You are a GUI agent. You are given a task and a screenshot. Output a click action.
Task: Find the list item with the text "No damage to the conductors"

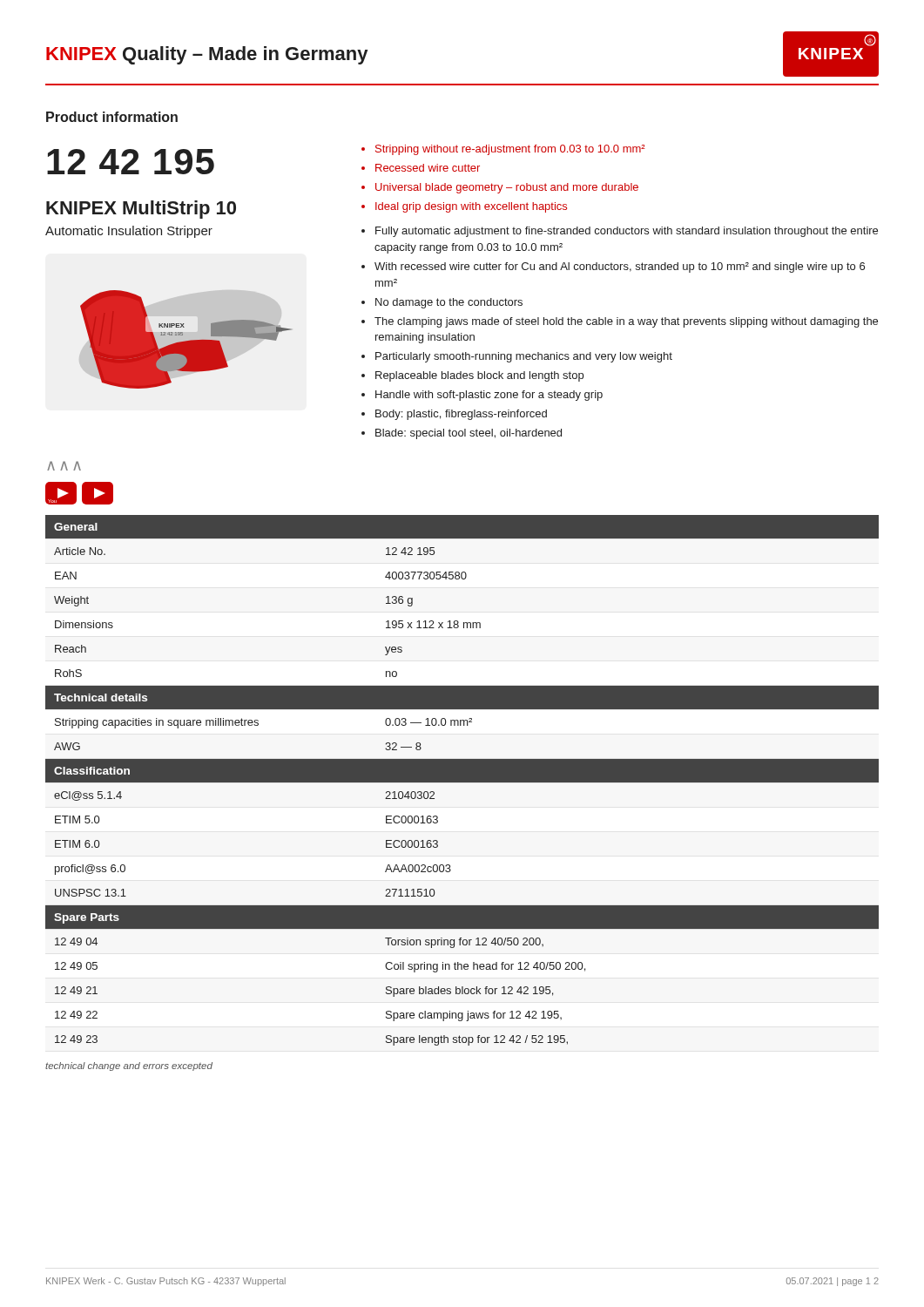449,302
